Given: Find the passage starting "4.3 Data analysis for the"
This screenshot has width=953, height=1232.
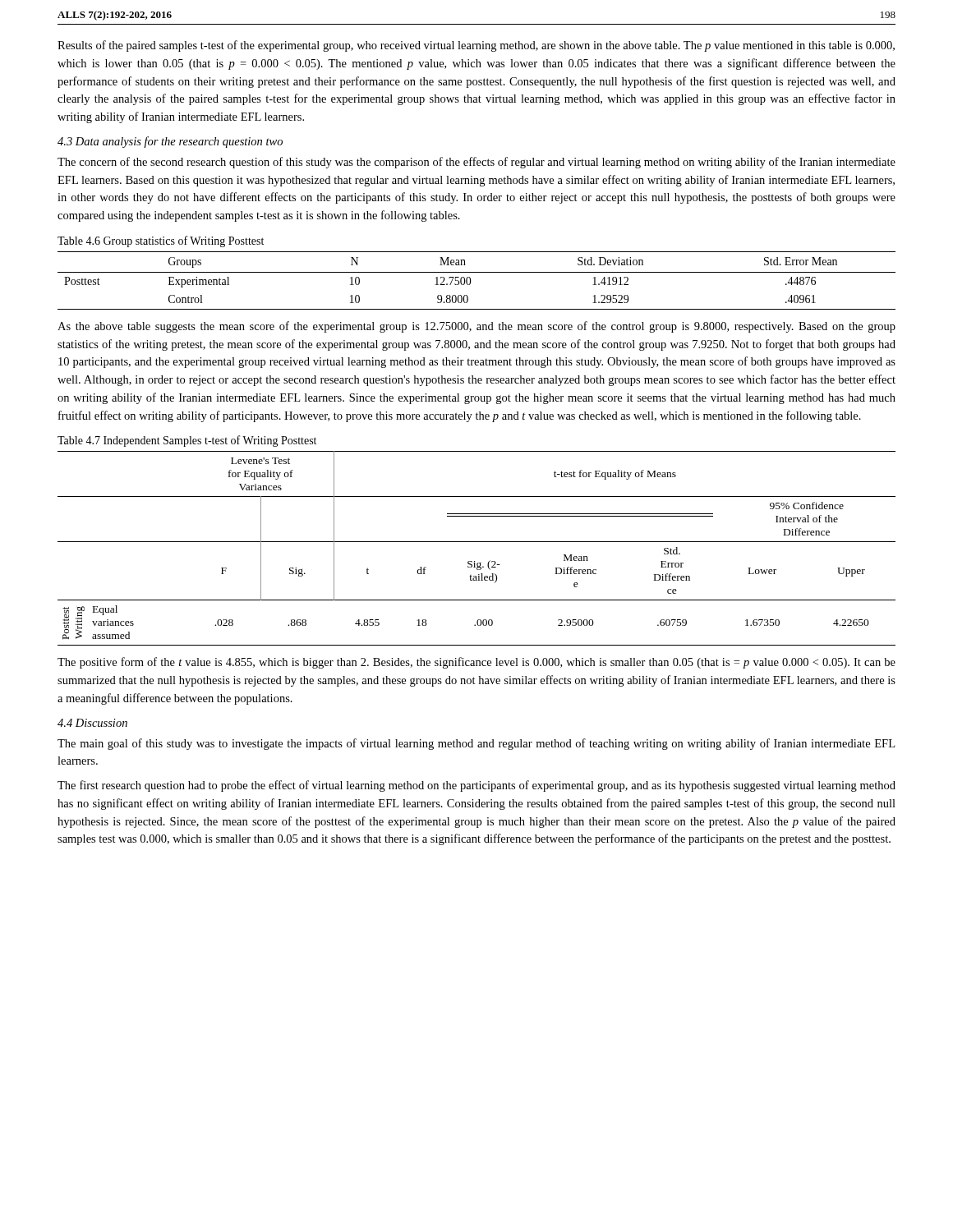Looking at the screenshot, I should [x=170, y=141].
